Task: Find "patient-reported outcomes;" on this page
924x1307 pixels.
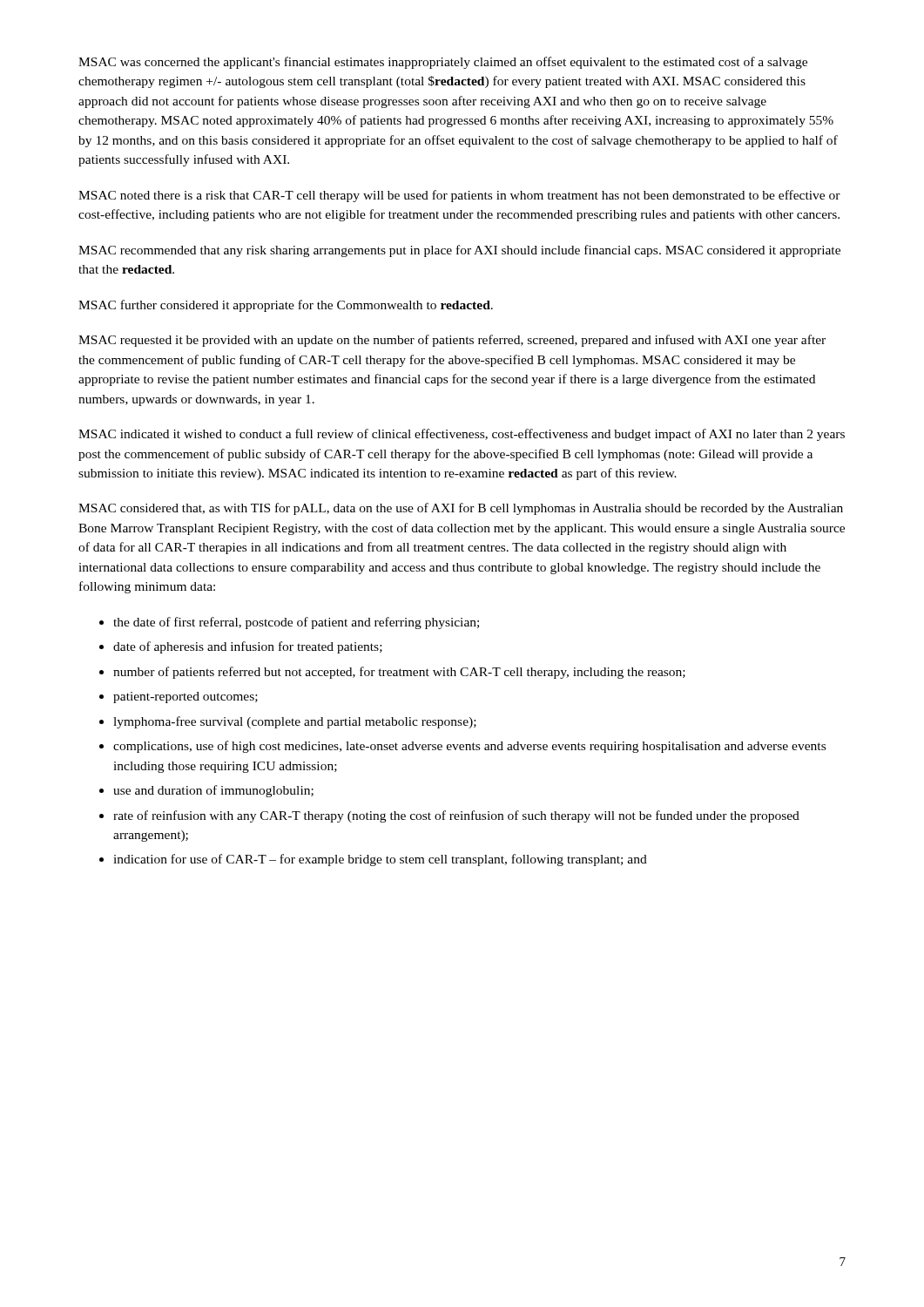Action: tap(186, 696)
